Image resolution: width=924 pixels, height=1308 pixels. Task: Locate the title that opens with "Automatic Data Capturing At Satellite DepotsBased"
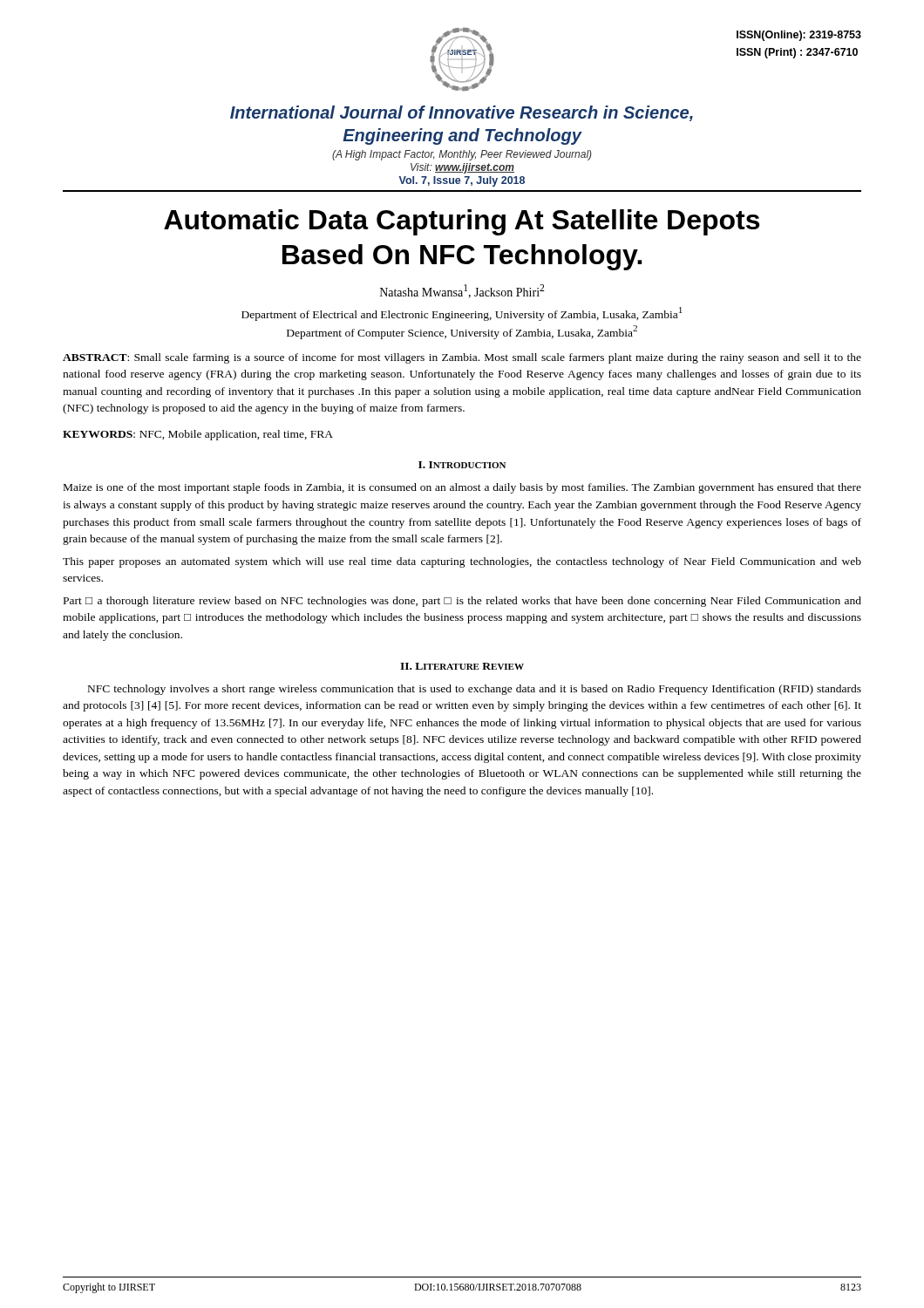pos(462,237)
